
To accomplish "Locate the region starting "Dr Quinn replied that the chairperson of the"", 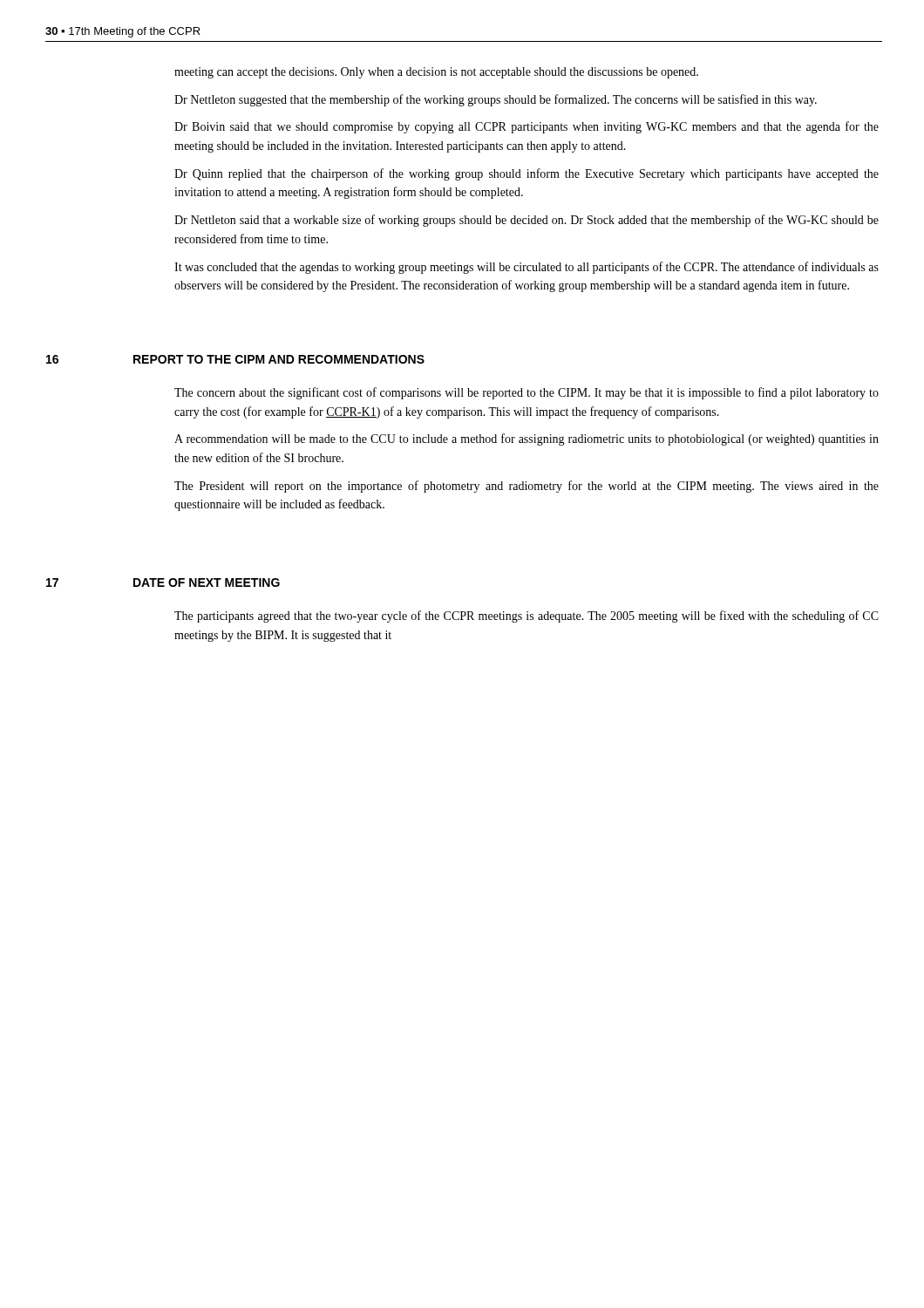I will tap(526, 183).
